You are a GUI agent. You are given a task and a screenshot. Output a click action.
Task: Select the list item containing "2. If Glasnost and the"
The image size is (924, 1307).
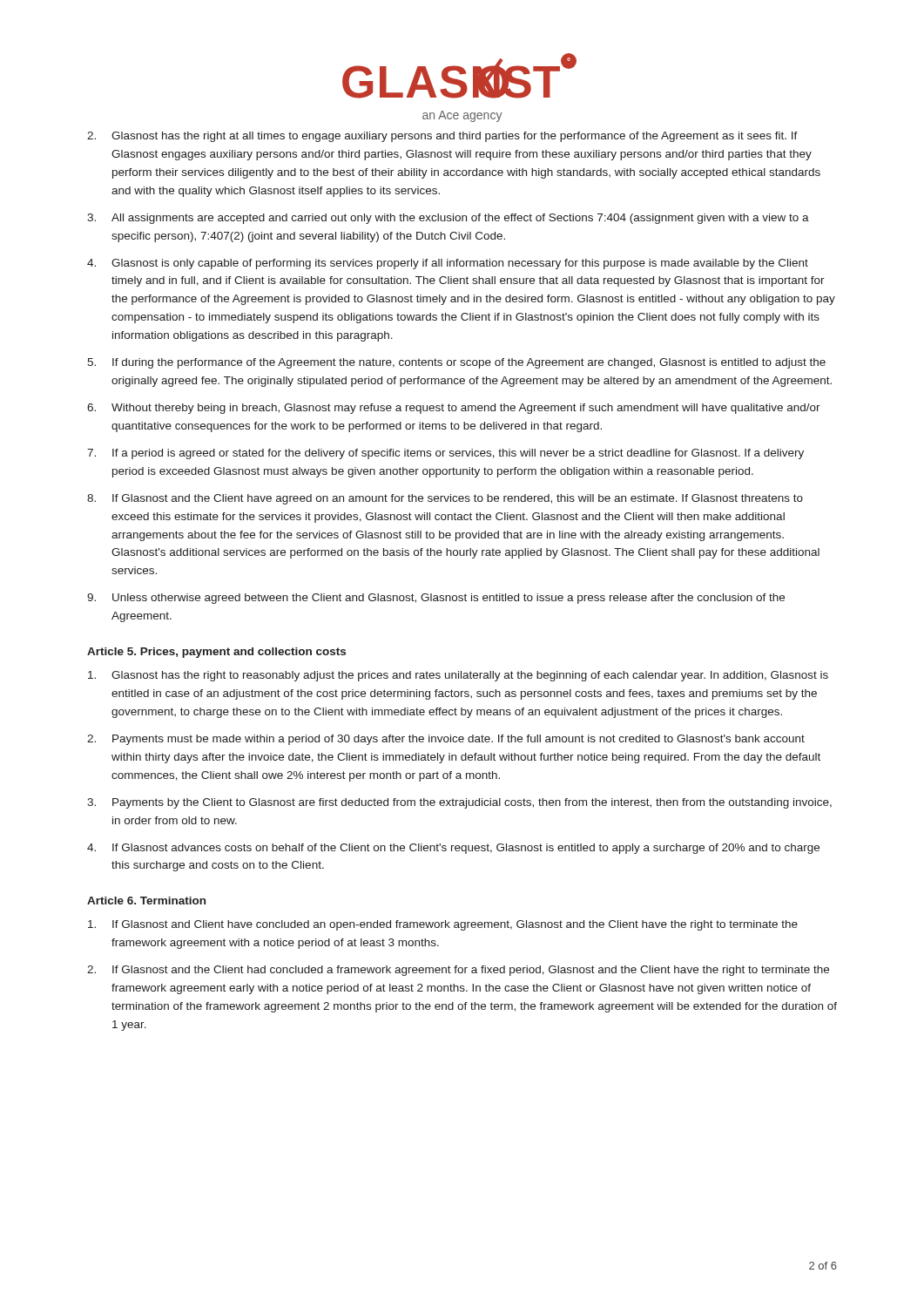[462, 998]
